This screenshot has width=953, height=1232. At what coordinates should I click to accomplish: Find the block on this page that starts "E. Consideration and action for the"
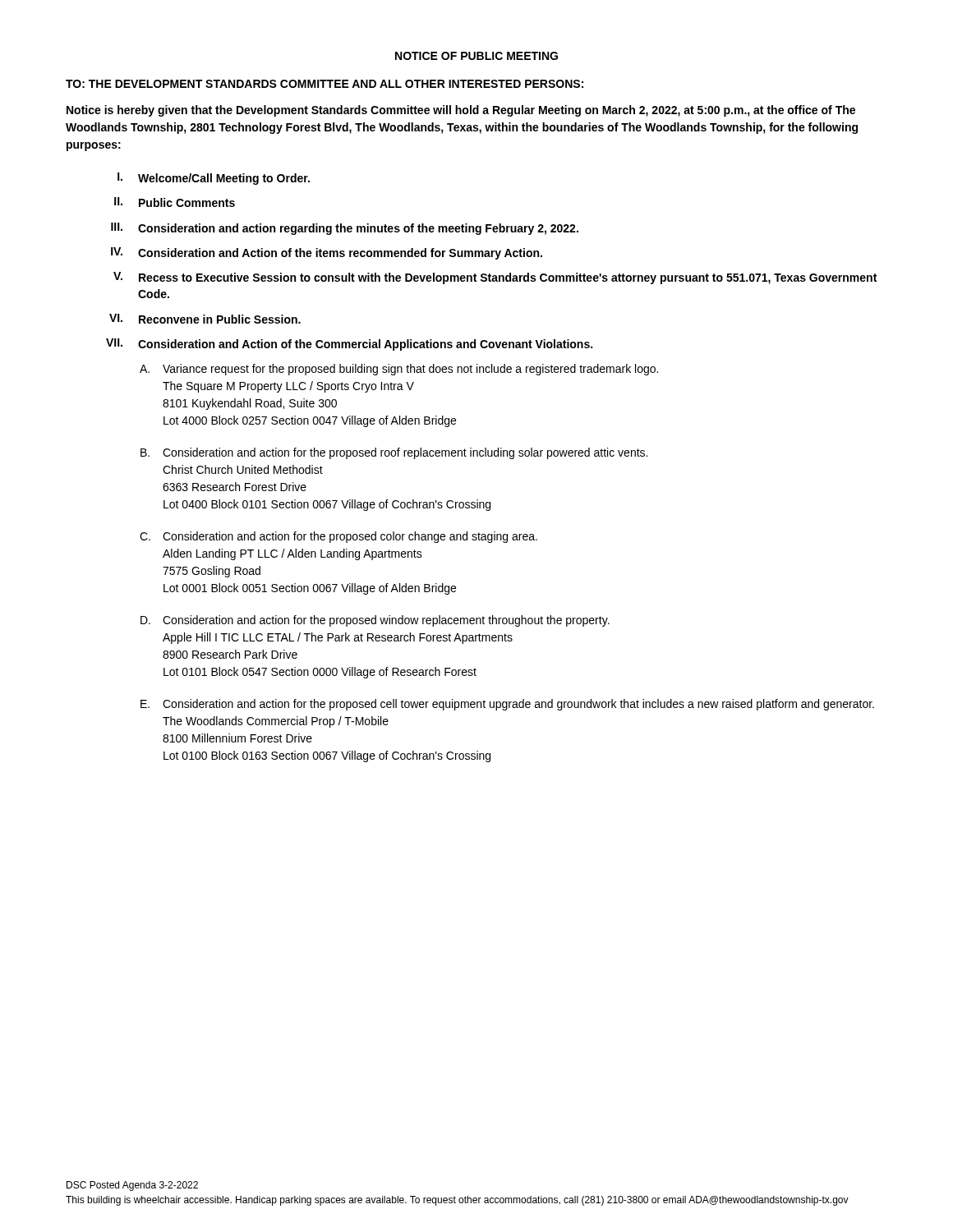(x=507, y=705)
